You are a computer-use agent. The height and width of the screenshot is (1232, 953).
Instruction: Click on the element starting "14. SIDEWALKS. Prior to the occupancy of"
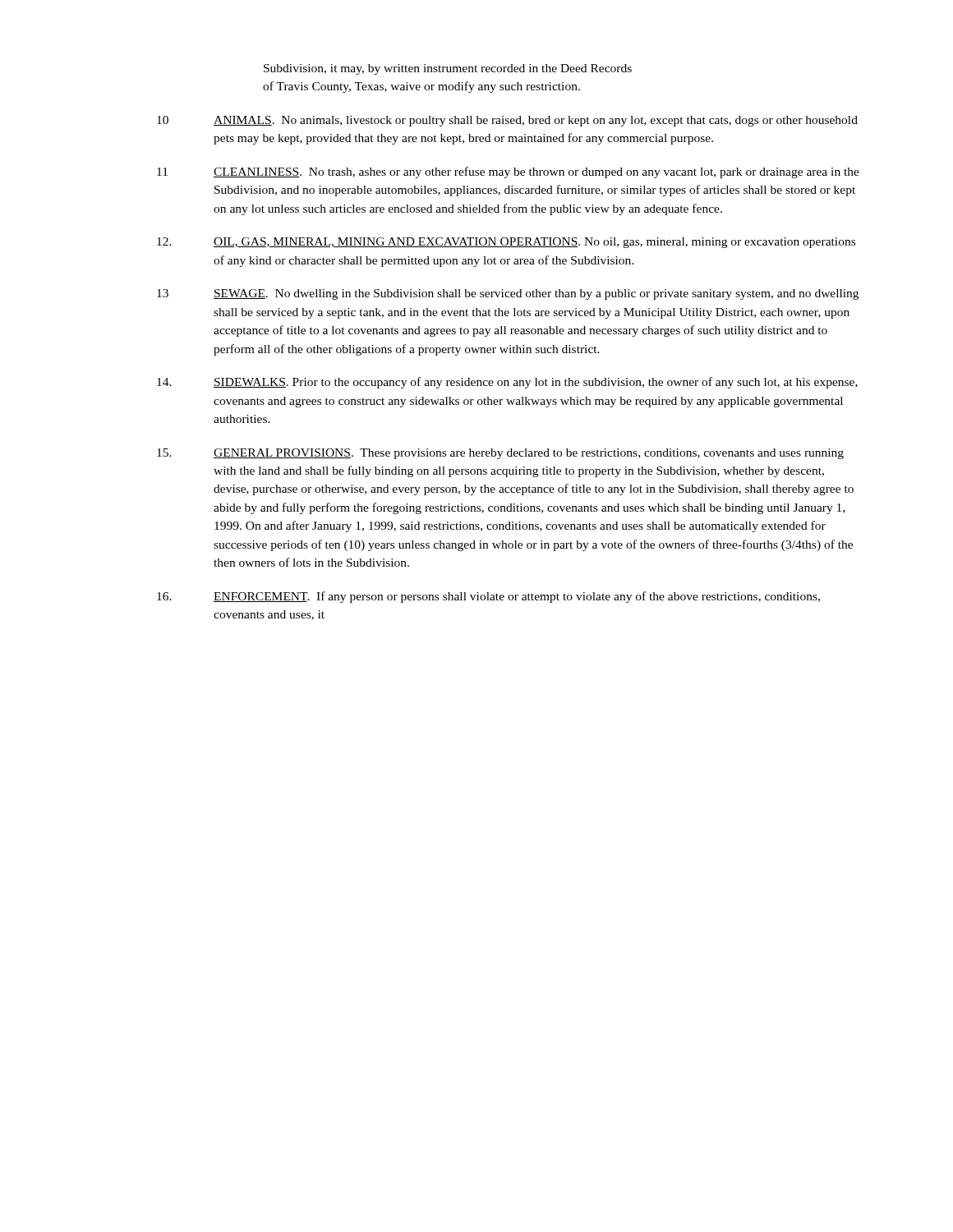click(x=509, y=401)
